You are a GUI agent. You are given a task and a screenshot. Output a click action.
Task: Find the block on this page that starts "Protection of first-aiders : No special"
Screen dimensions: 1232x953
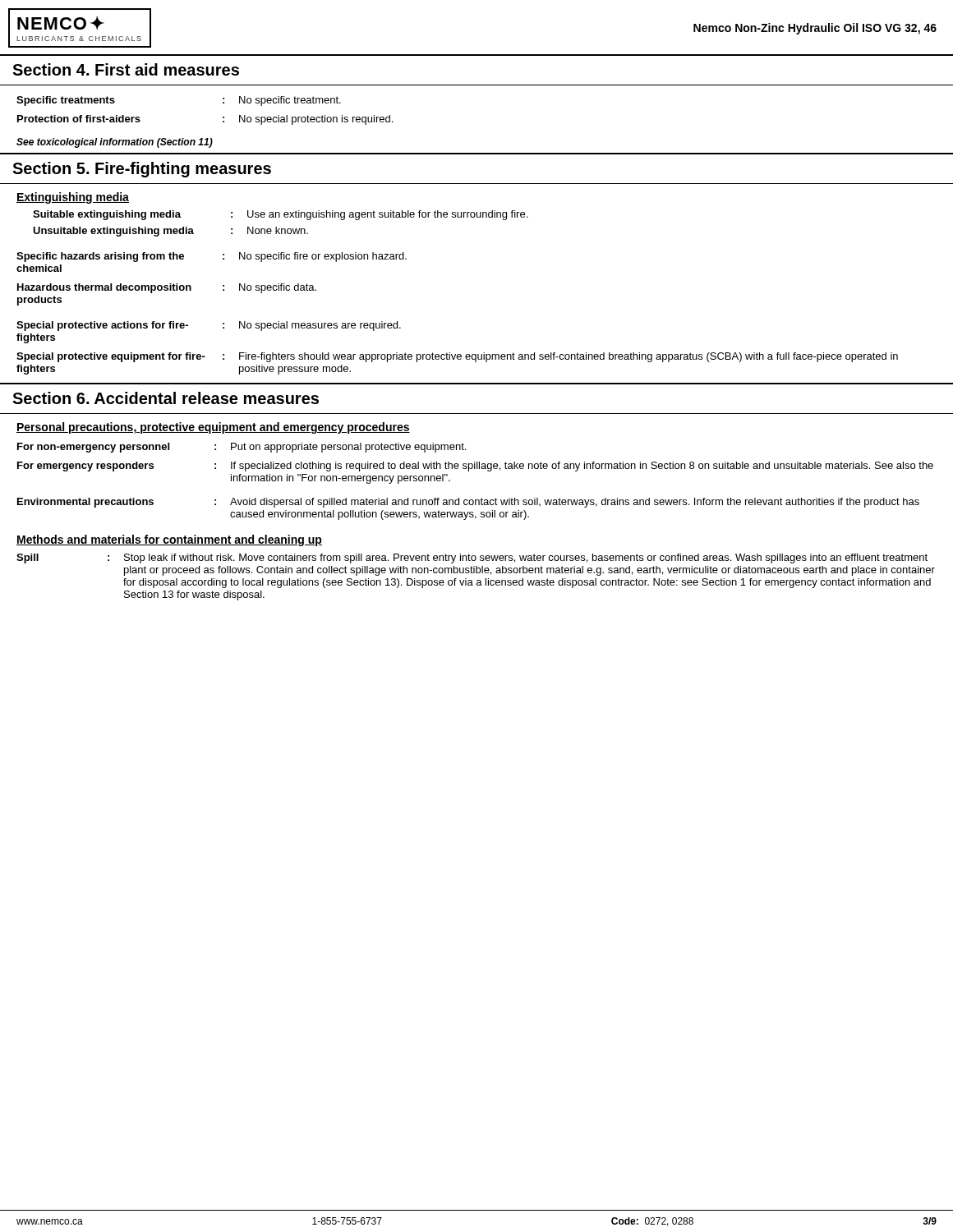point(77,120)
